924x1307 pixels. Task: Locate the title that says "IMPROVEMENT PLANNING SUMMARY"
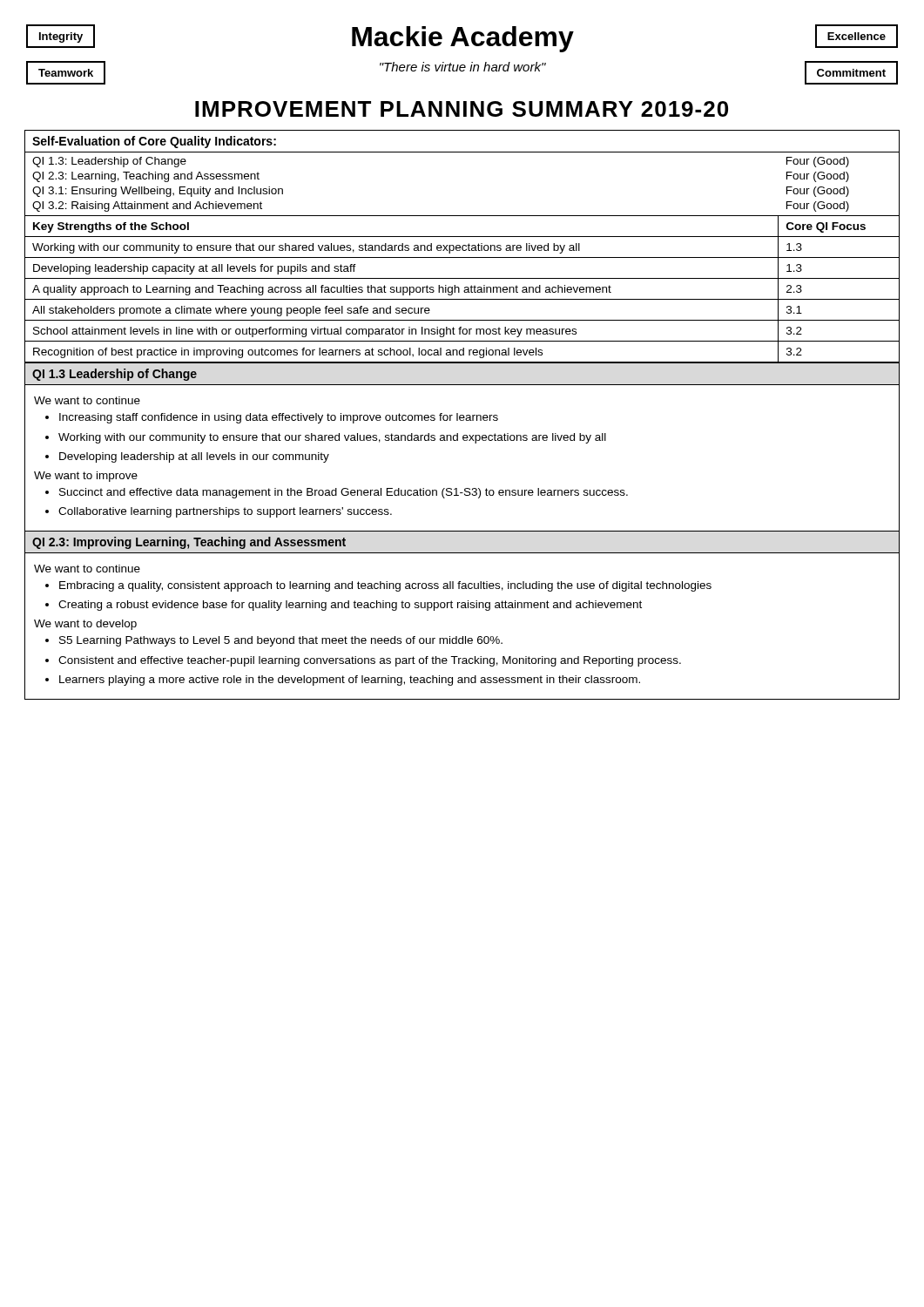tap(462, 109)
